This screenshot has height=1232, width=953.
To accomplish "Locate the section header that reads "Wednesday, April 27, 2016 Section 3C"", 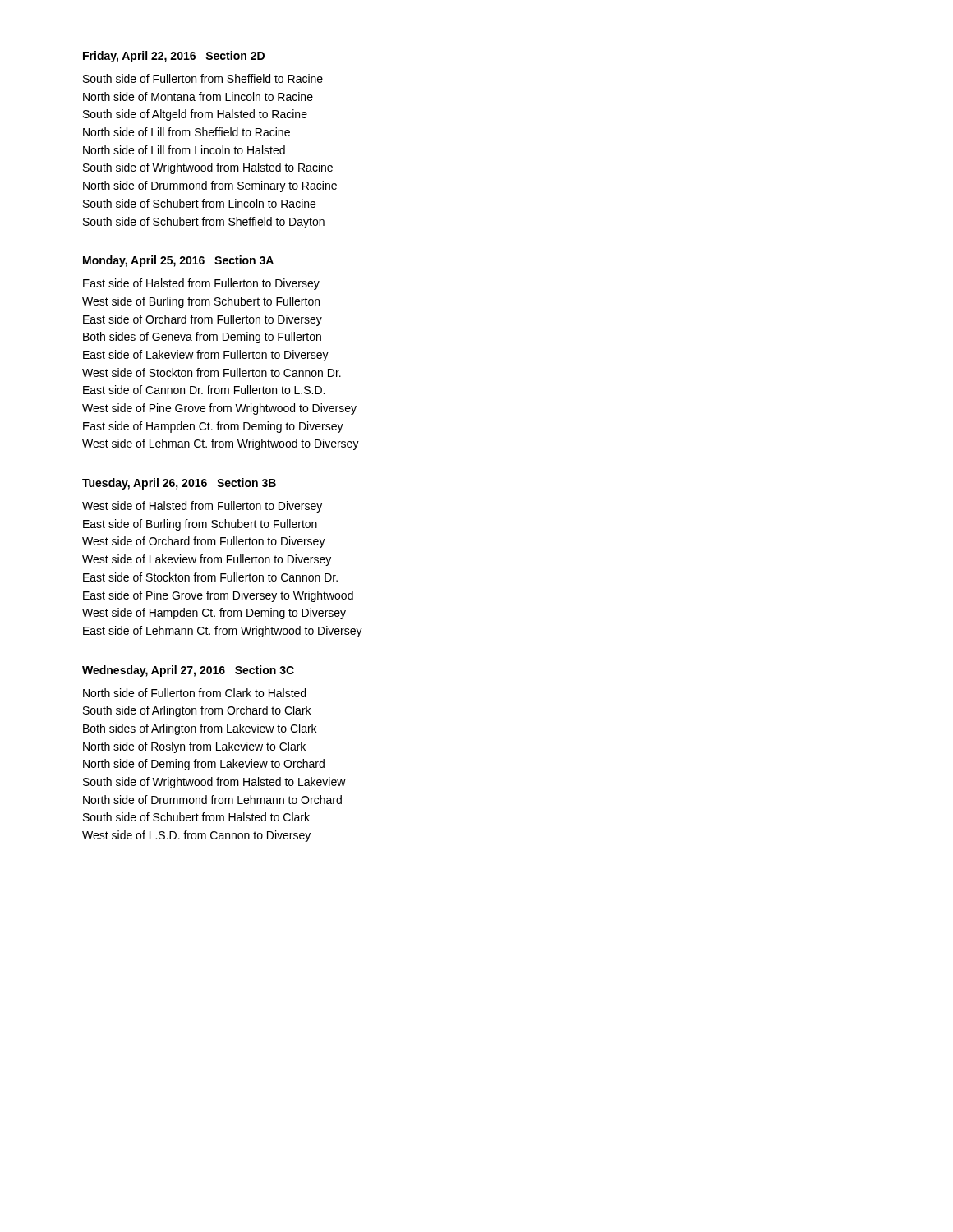I will [188, 670].
